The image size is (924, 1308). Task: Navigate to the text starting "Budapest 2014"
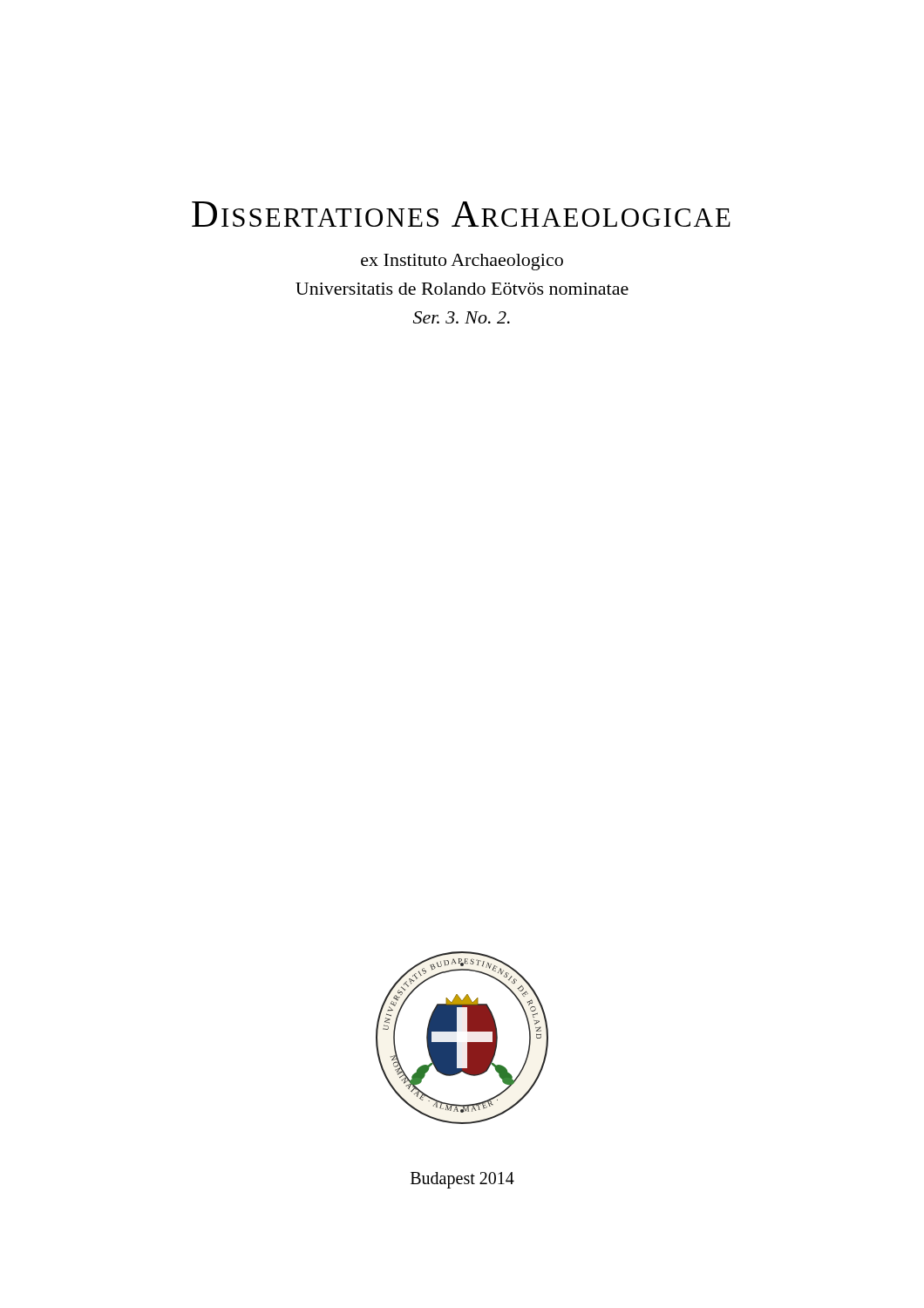pyautogui.click(x=462, y=1178)
